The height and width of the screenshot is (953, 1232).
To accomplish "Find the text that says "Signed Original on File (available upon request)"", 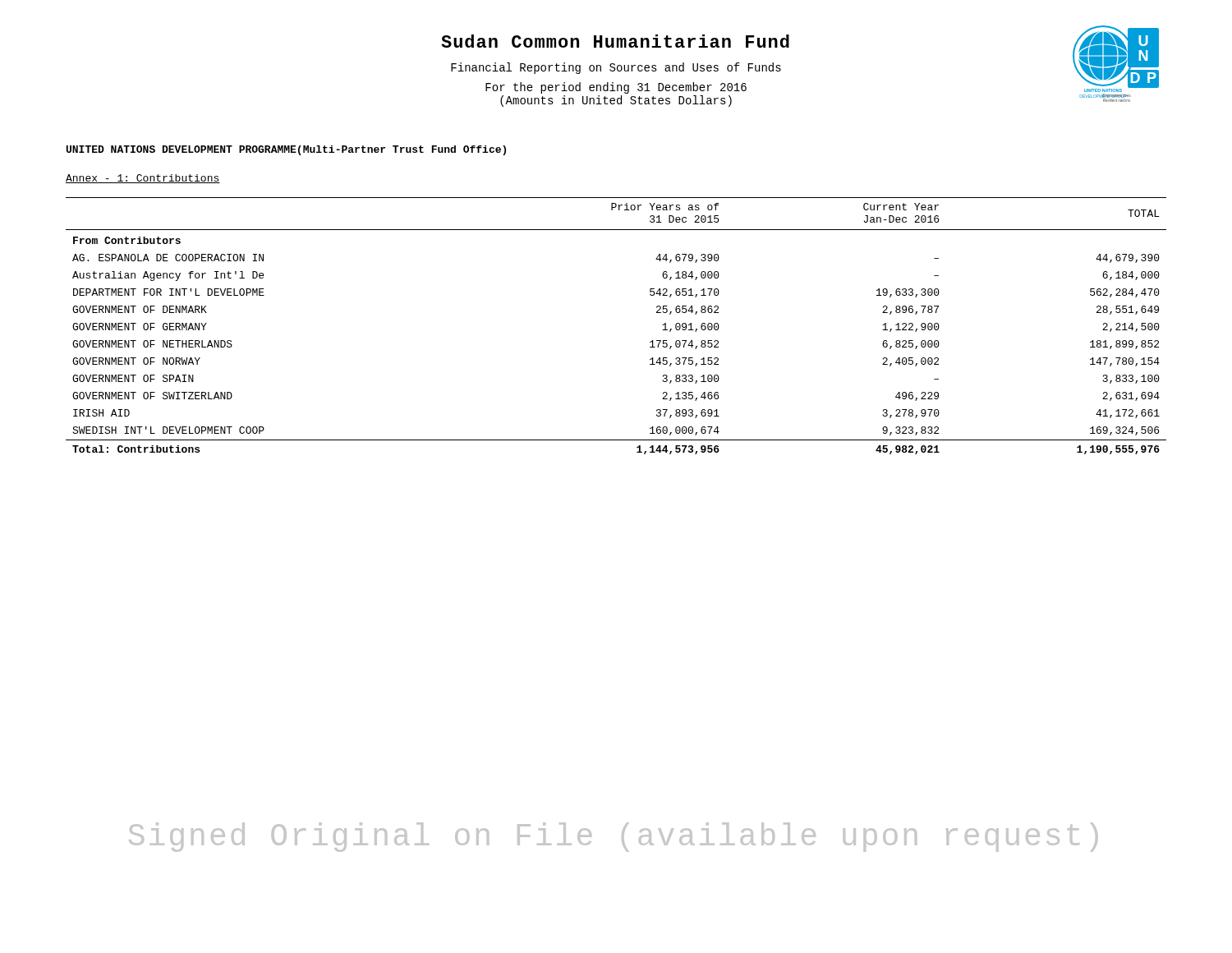I will (616, 837).
